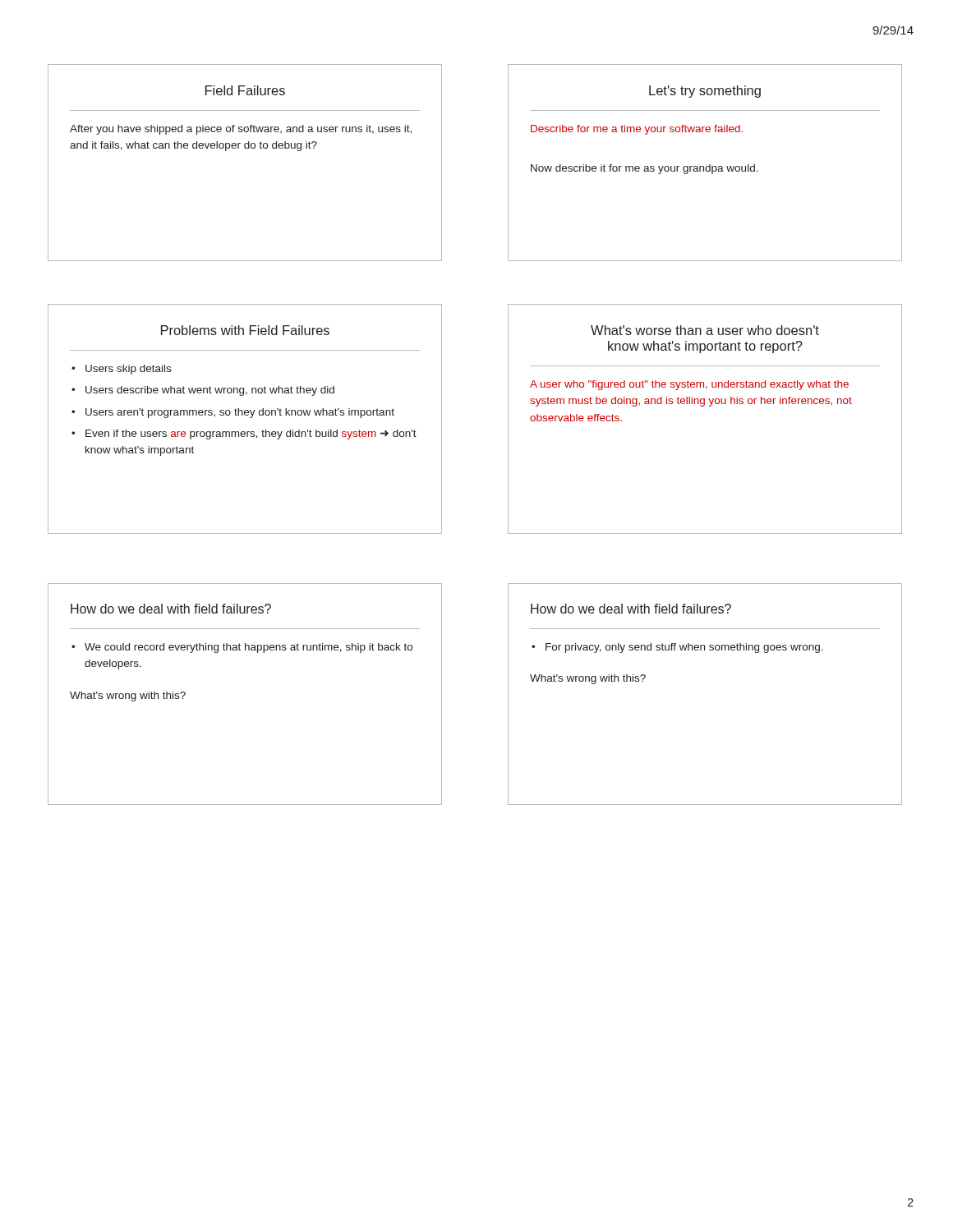Select the region starting "Field Failures After you have shipped a piece"
953x1232 pixels.
(x=245, y=118)
